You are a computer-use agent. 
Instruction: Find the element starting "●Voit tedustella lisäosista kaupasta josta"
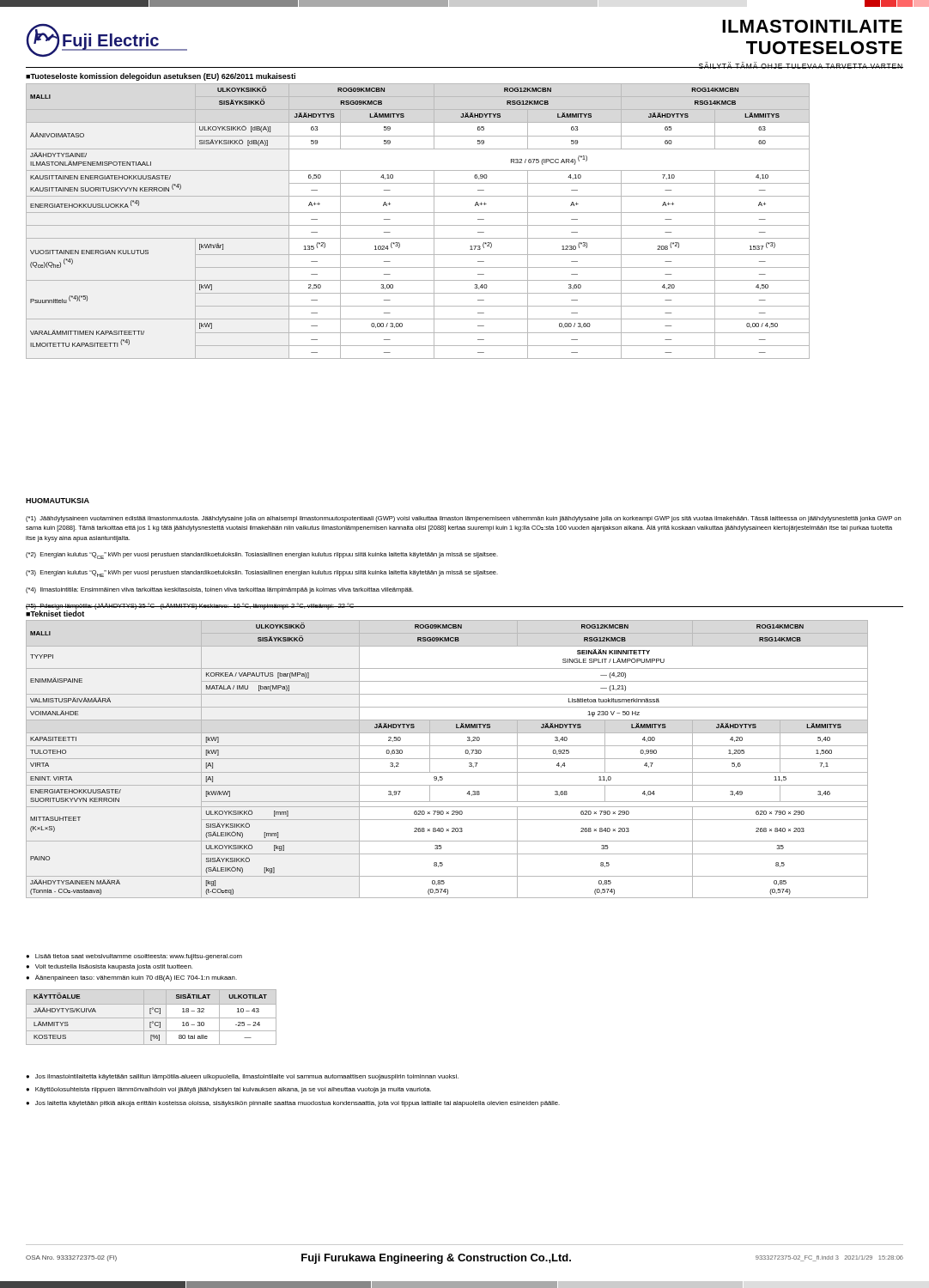109,967
